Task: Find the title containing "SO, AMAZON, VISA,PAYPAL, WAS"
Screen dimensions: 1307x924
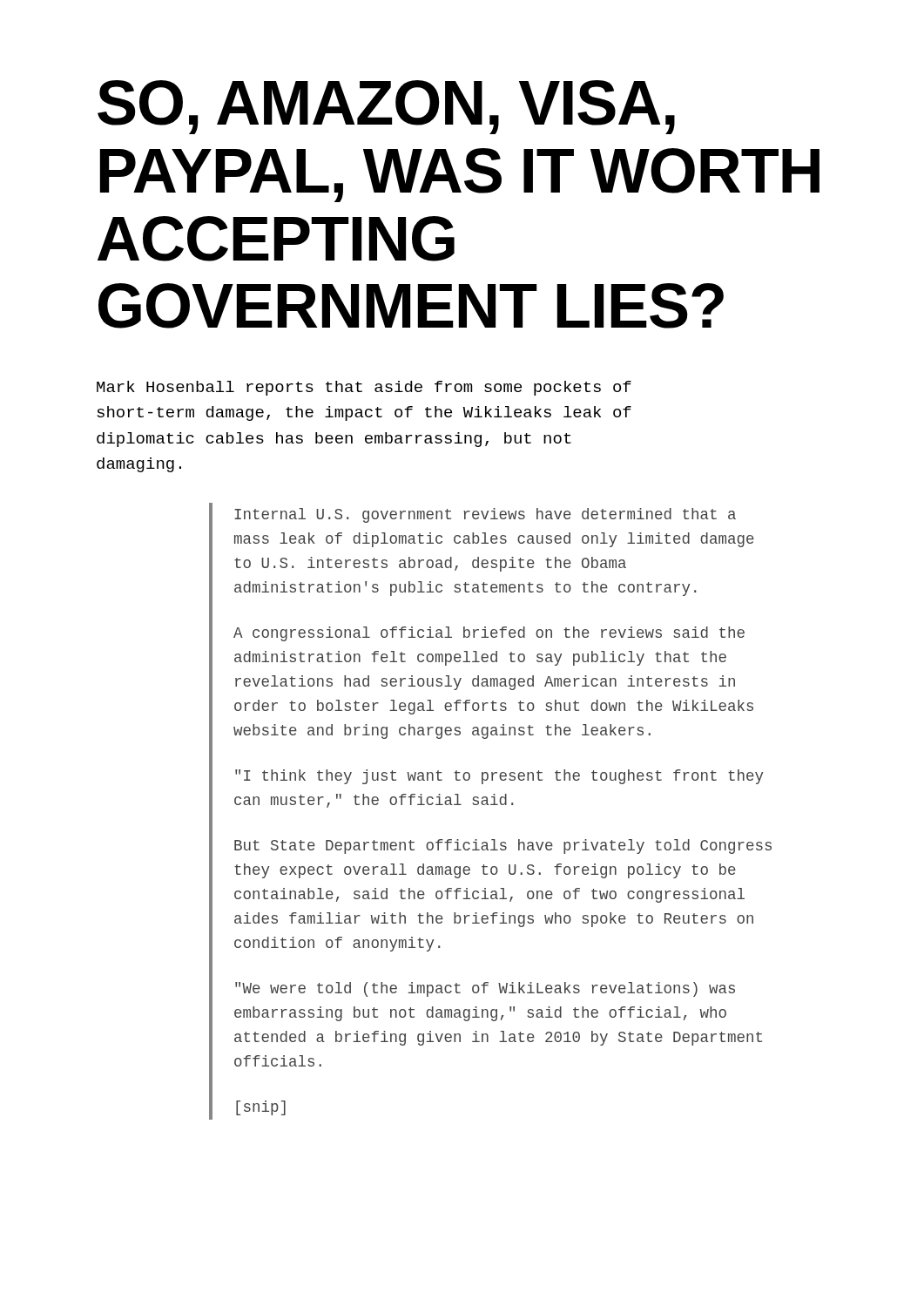Action: pos(462,205)
